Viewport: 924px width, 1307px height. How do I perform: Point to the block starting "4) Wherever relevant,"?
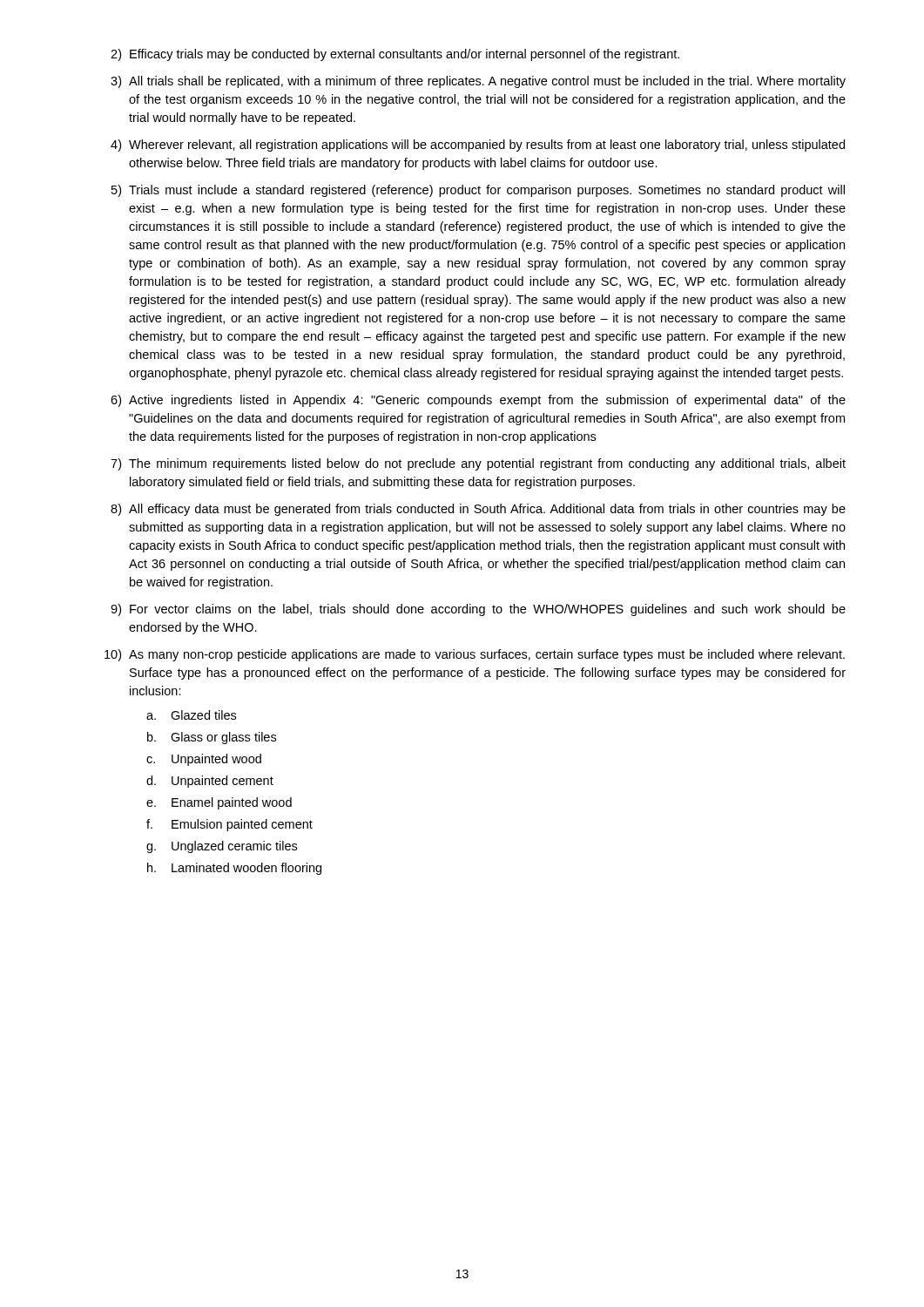point(466,154)
